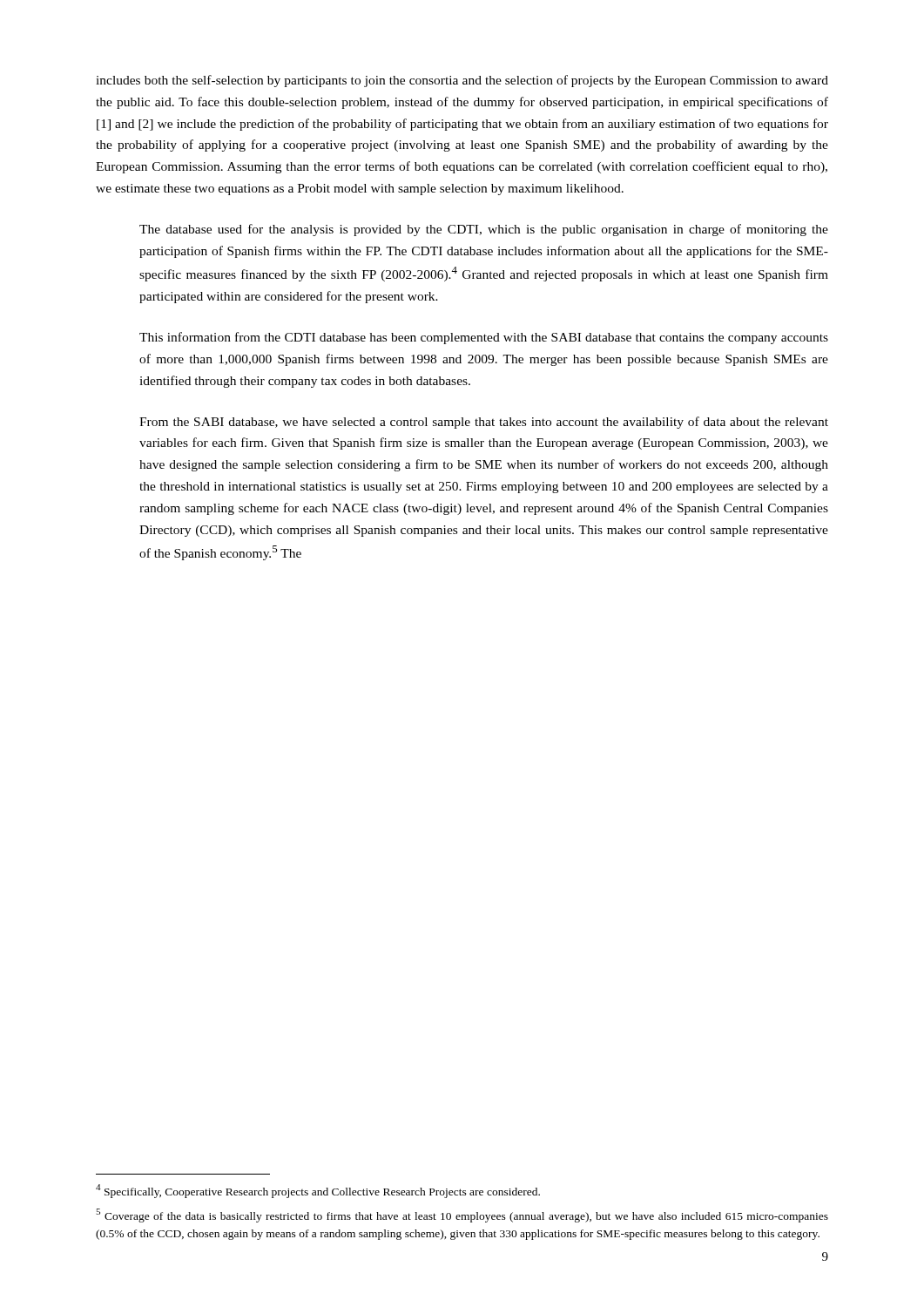Select the element starting "The database used for the analysis"
924x1307 pixels.
(x=484, y=263)
